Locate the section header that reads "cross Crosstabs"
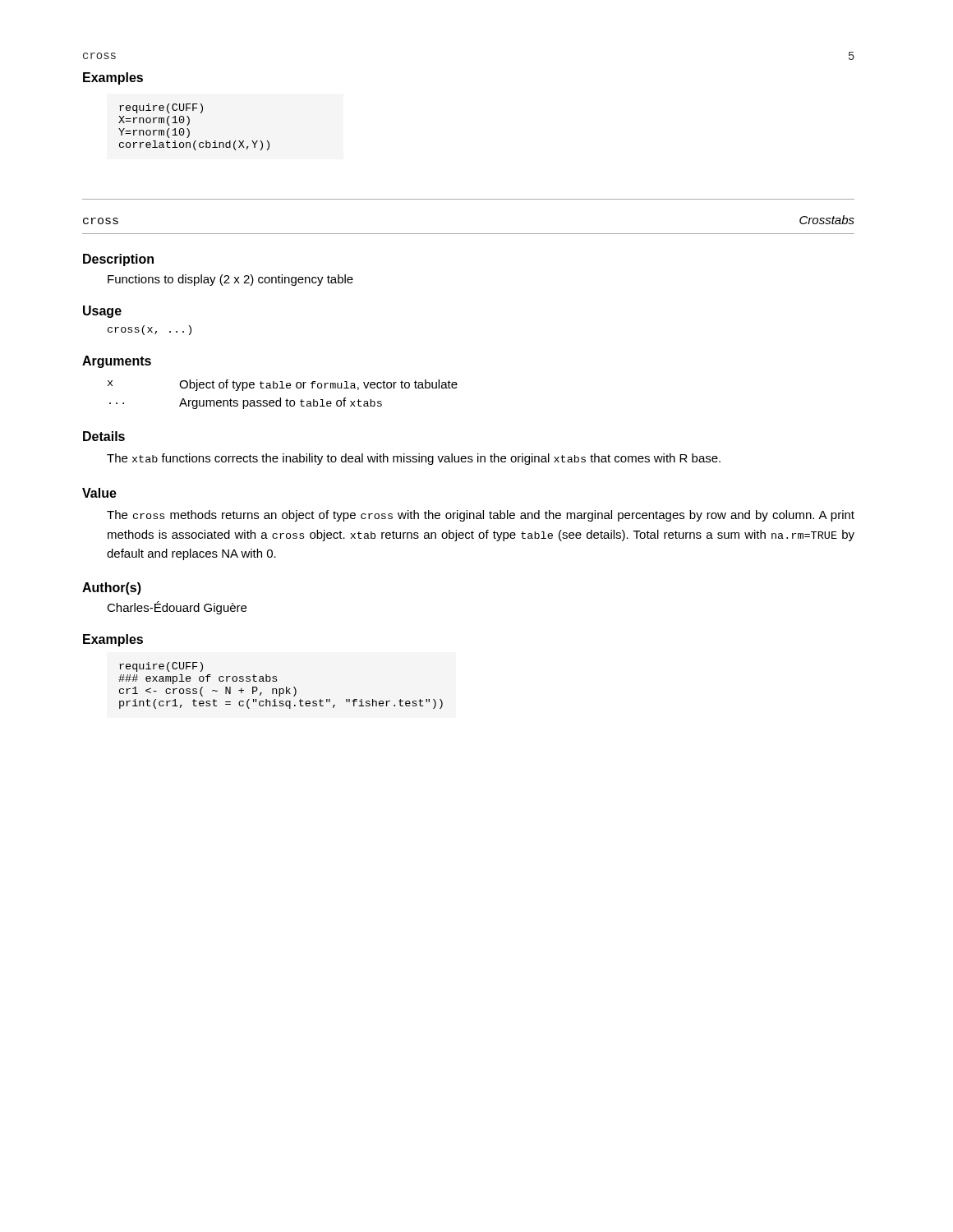Screen dimensions: 1232x953 pyautogui.click(x=100, y=219)
